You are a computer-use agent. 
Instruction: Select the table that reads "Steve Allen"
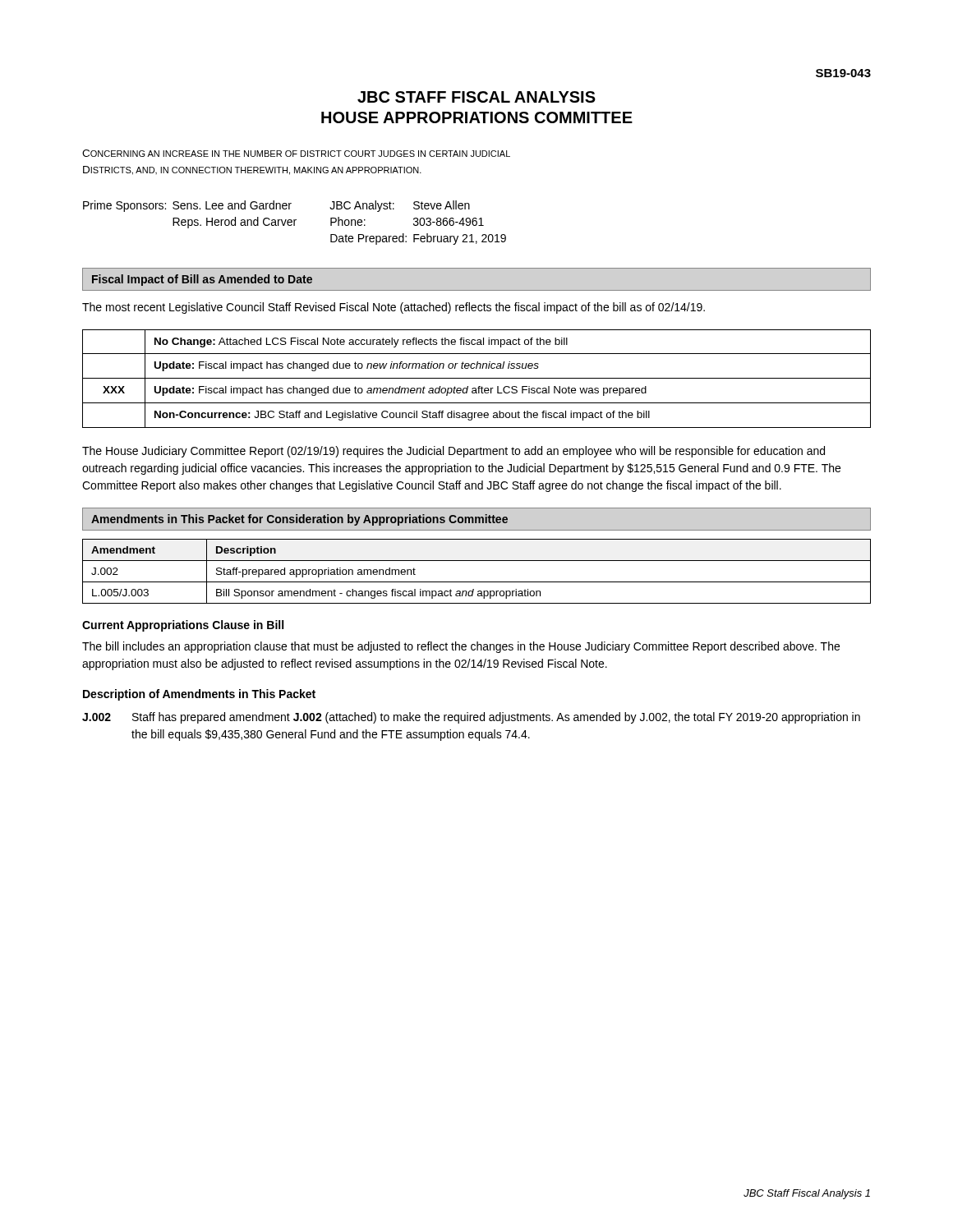(476, 221)
